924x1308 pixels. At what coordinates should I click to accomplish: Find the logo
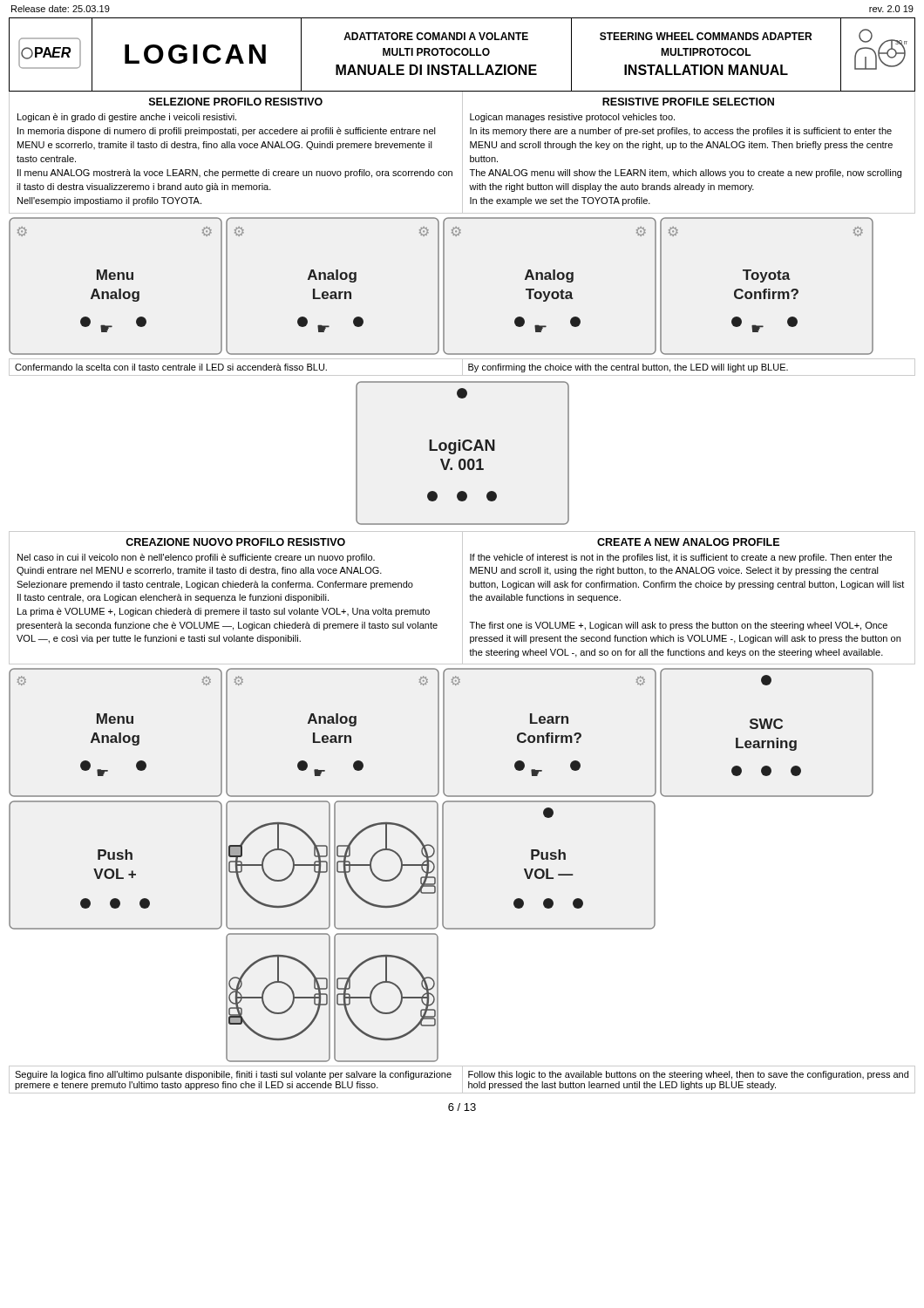point(50,55)
